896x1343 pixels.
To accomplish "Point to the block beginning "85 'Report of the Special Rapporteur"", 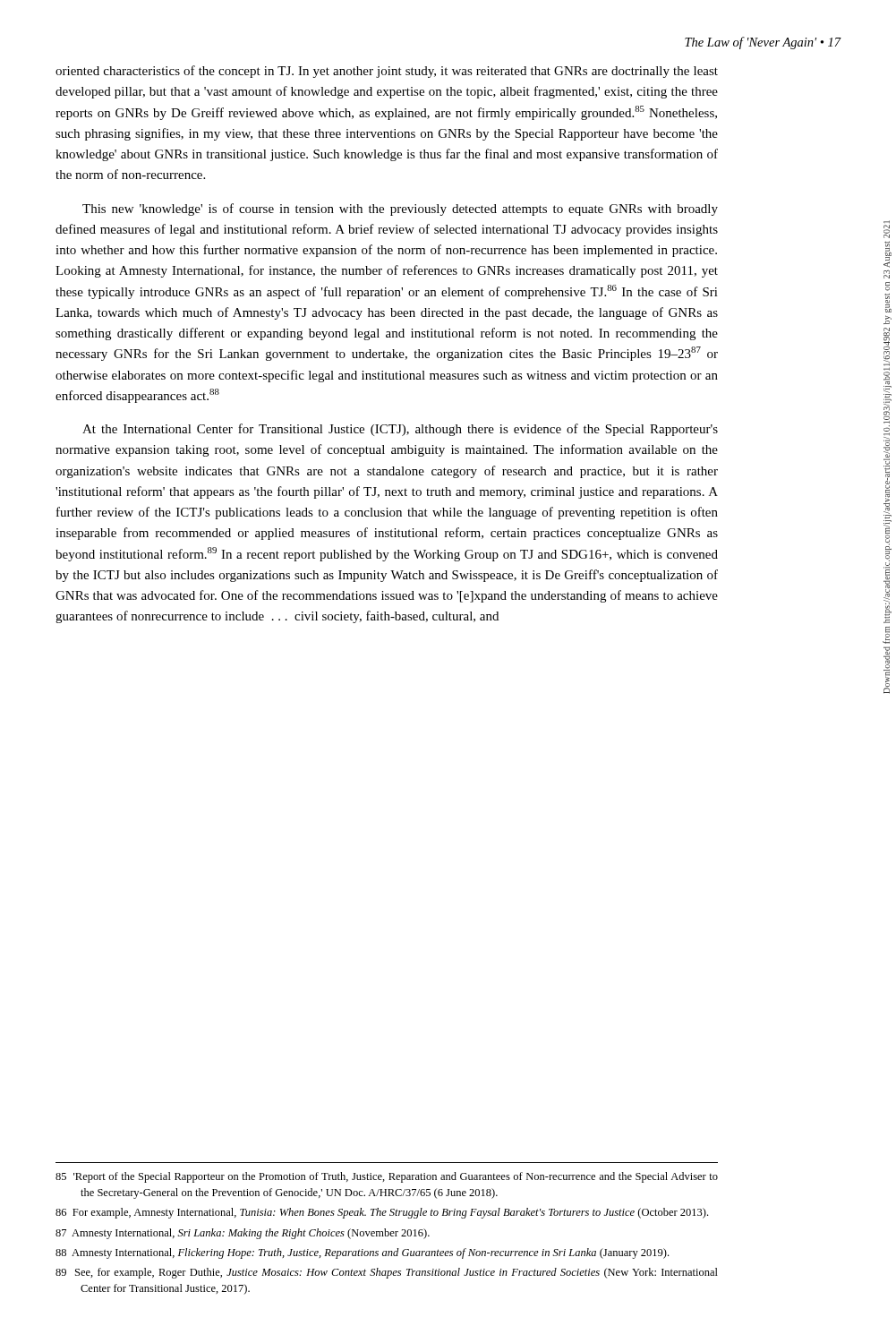I will 387,1185.
